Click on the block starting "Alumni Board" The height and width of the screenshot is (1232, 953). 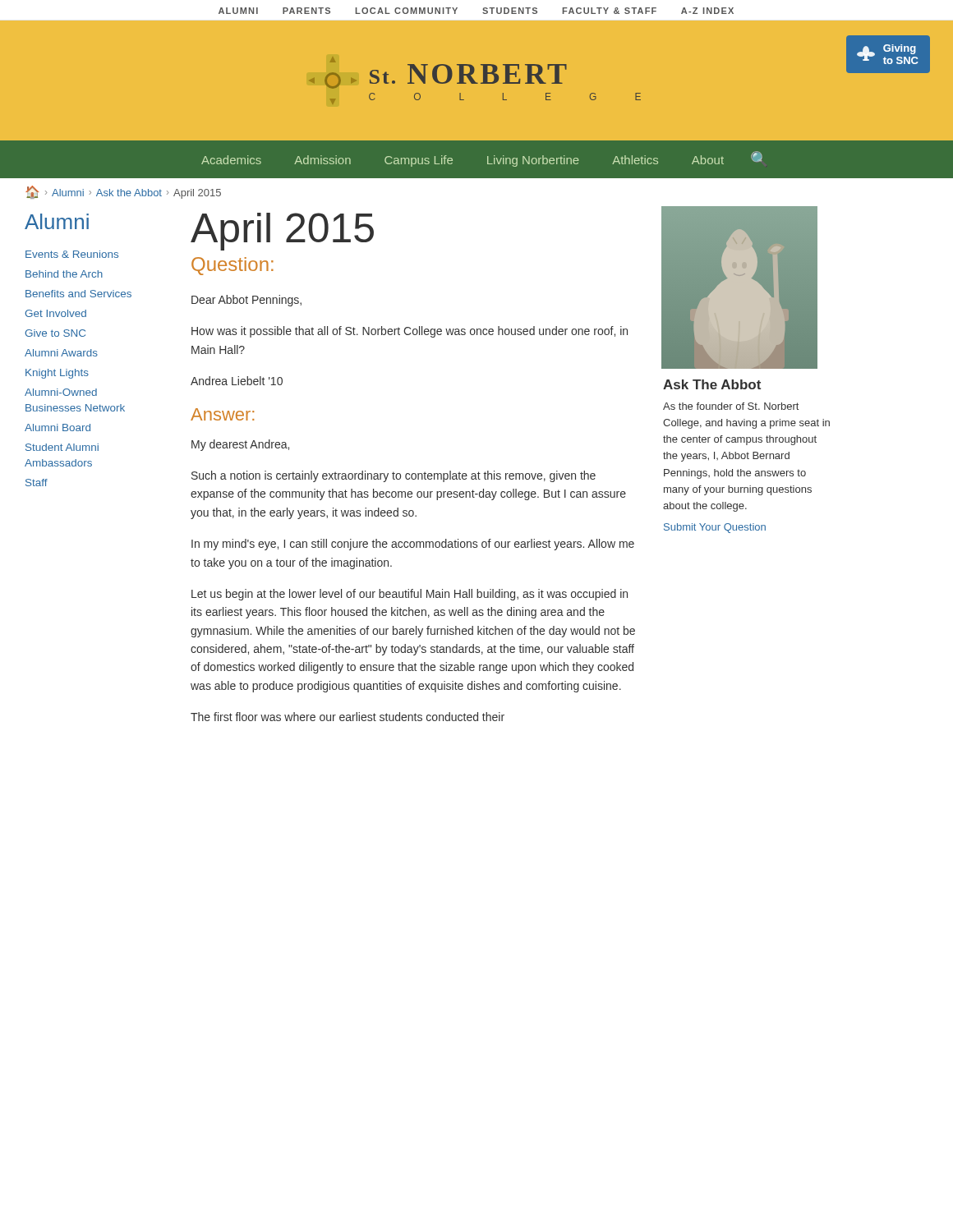pos(58,428)
